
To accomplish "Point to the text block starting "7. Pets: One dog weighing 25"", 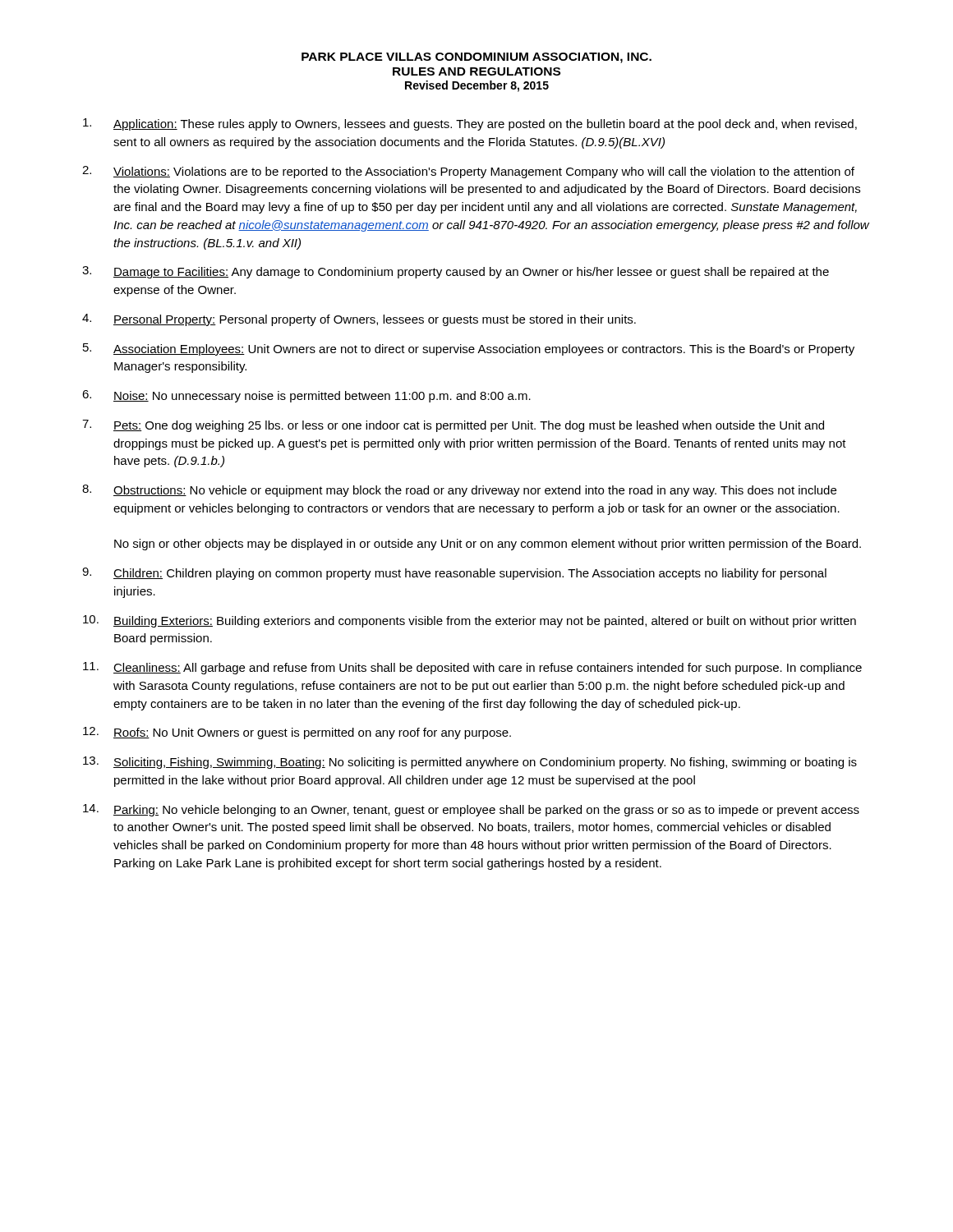I will click(x=476, y=443).
